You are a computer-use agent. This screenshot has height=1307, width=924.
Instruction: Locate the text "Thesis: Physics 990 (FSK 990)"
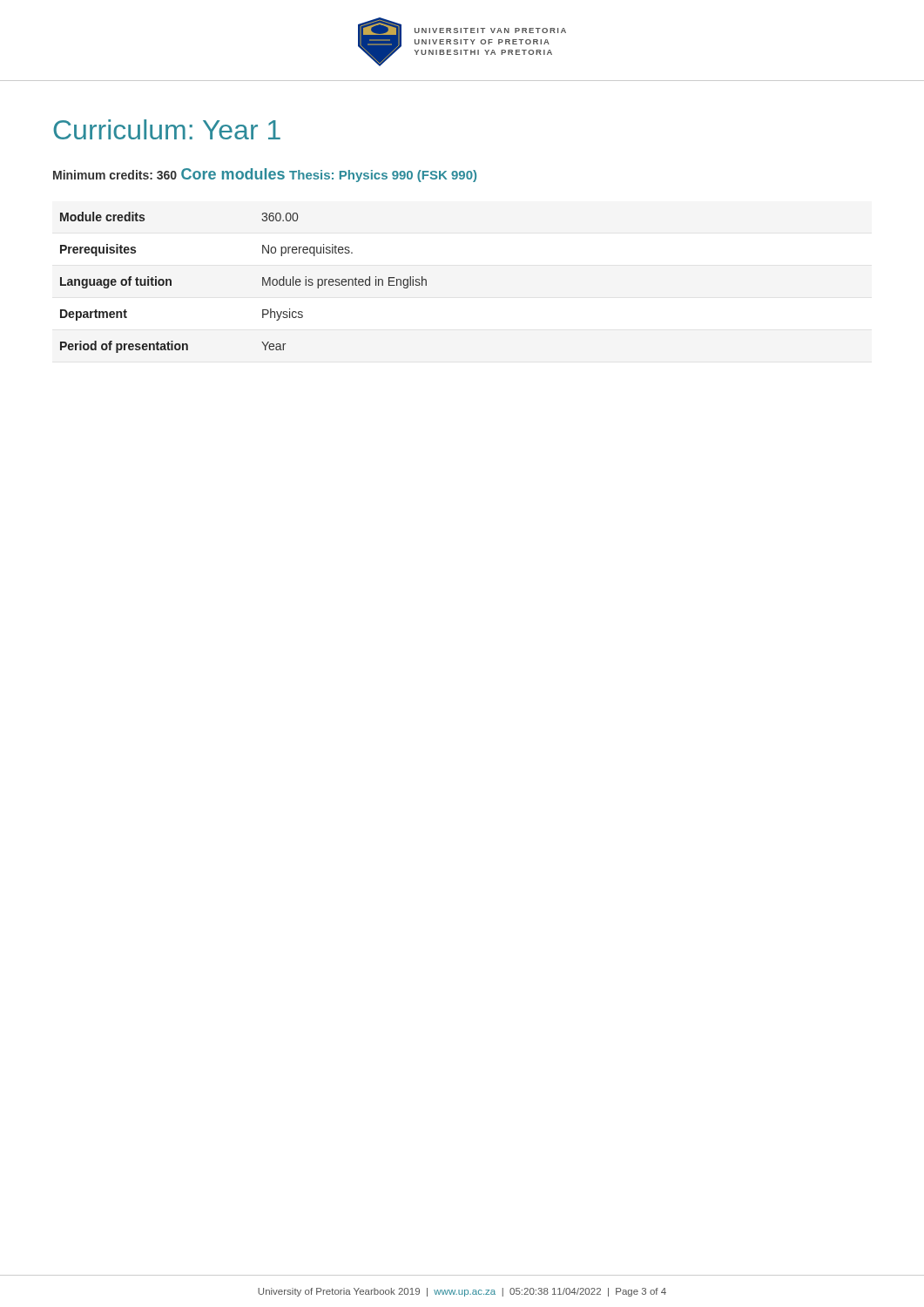tap(383, 175)
